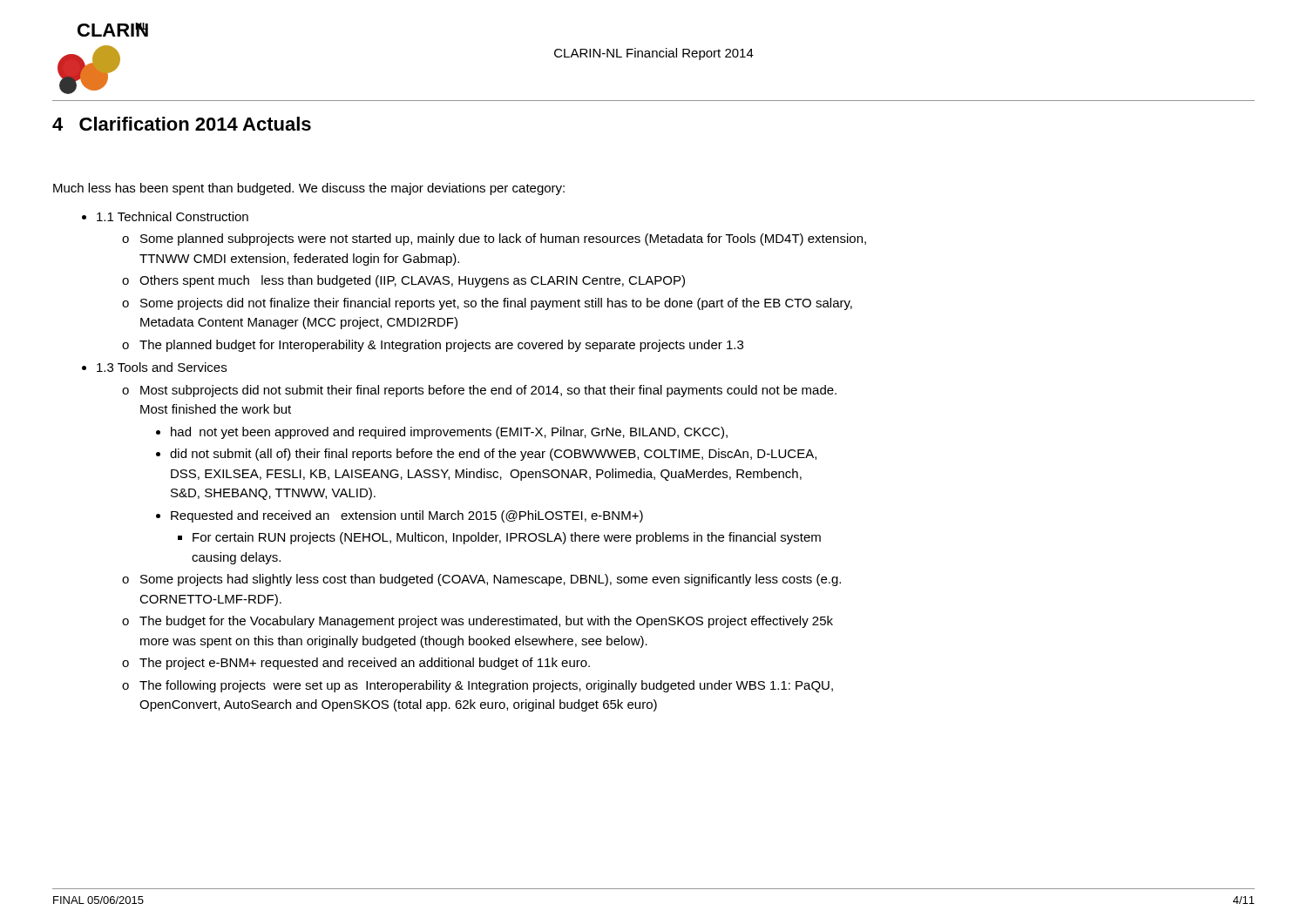
Task: Click on the list item that reads "The following projects were"
Action: coord(487,694)
